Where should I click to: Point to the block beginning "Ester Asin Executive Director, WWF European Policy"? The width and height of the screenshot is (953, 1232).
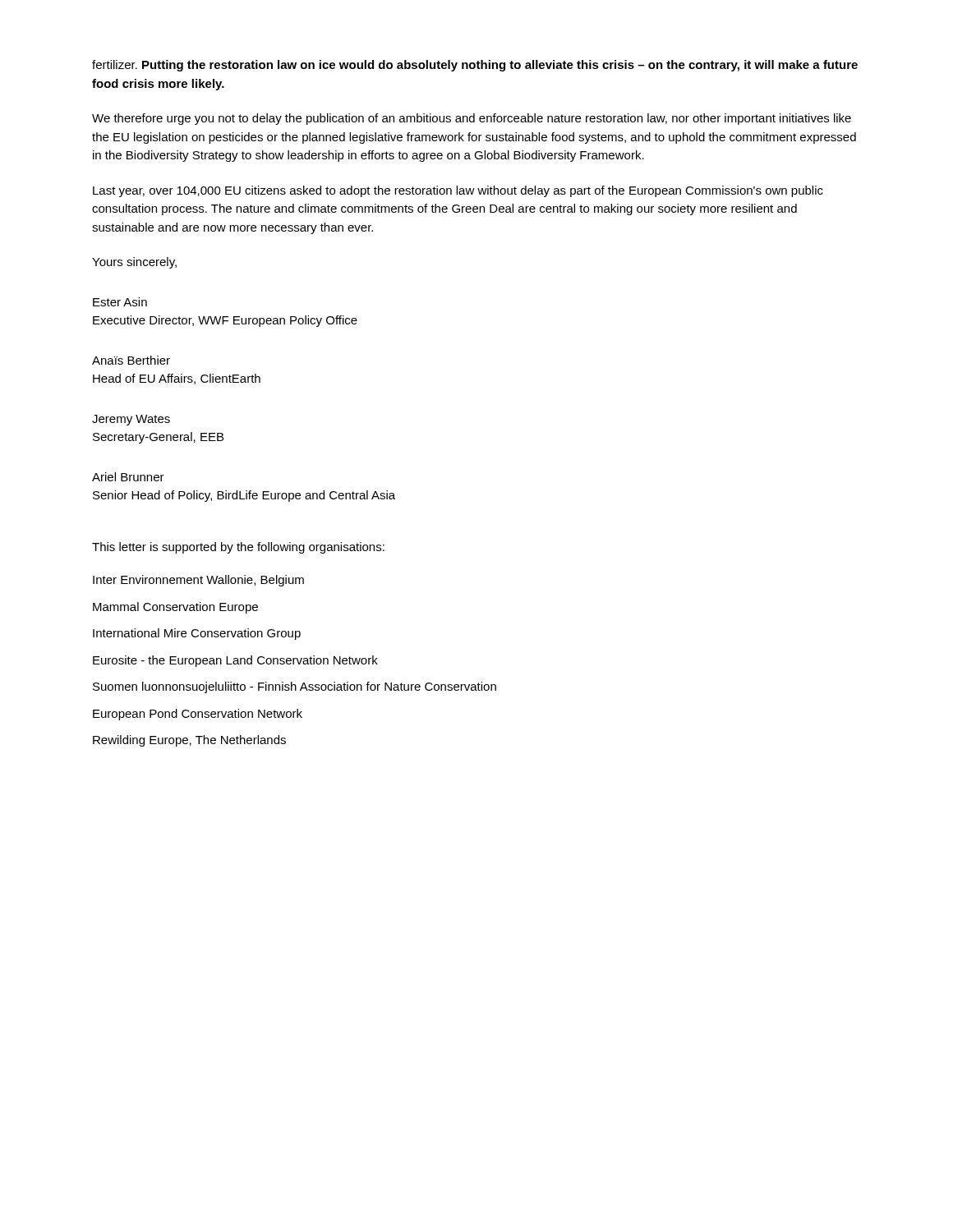point(120,302)
